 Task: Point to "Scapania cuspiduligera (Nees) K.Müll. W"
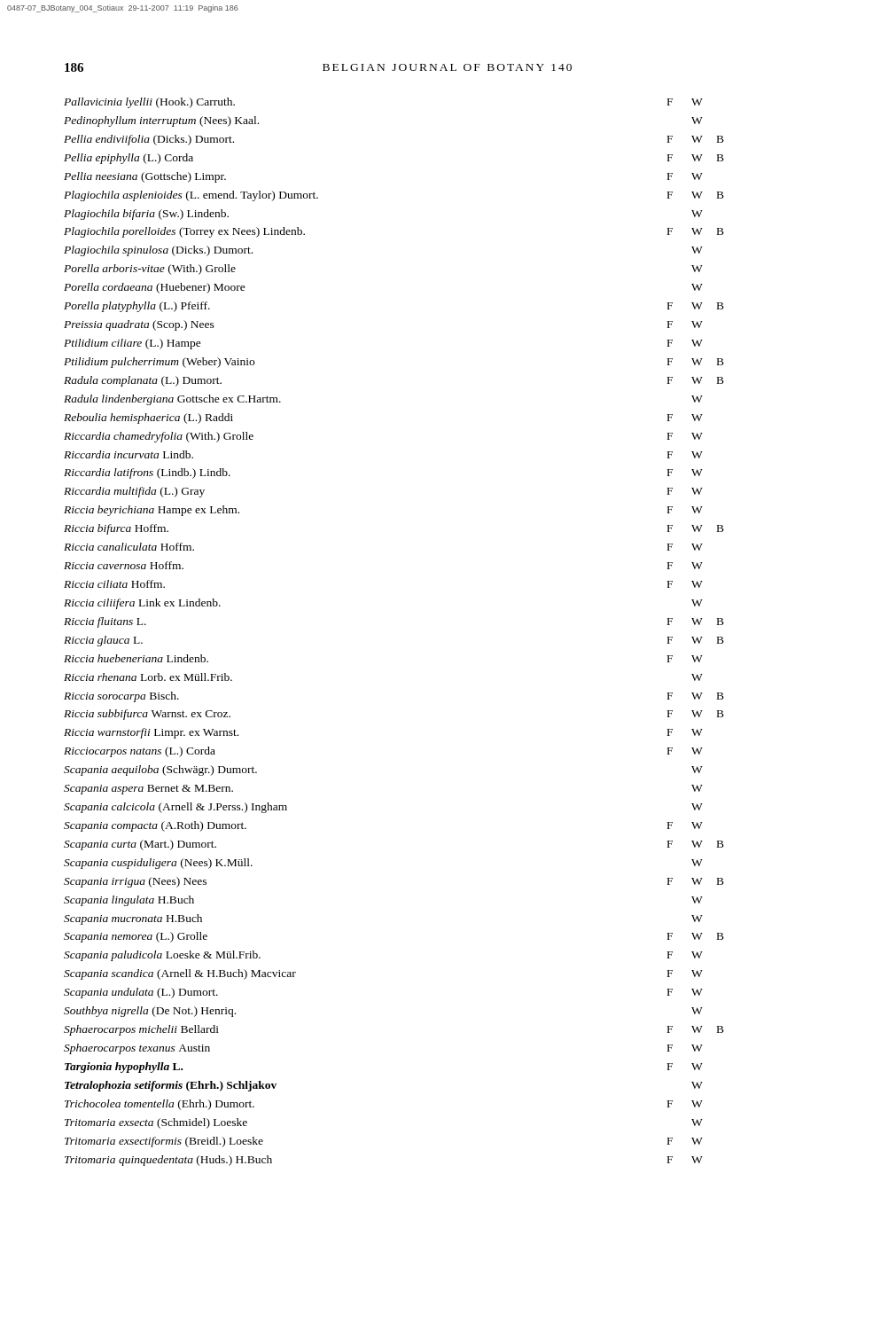click(164, 863)
